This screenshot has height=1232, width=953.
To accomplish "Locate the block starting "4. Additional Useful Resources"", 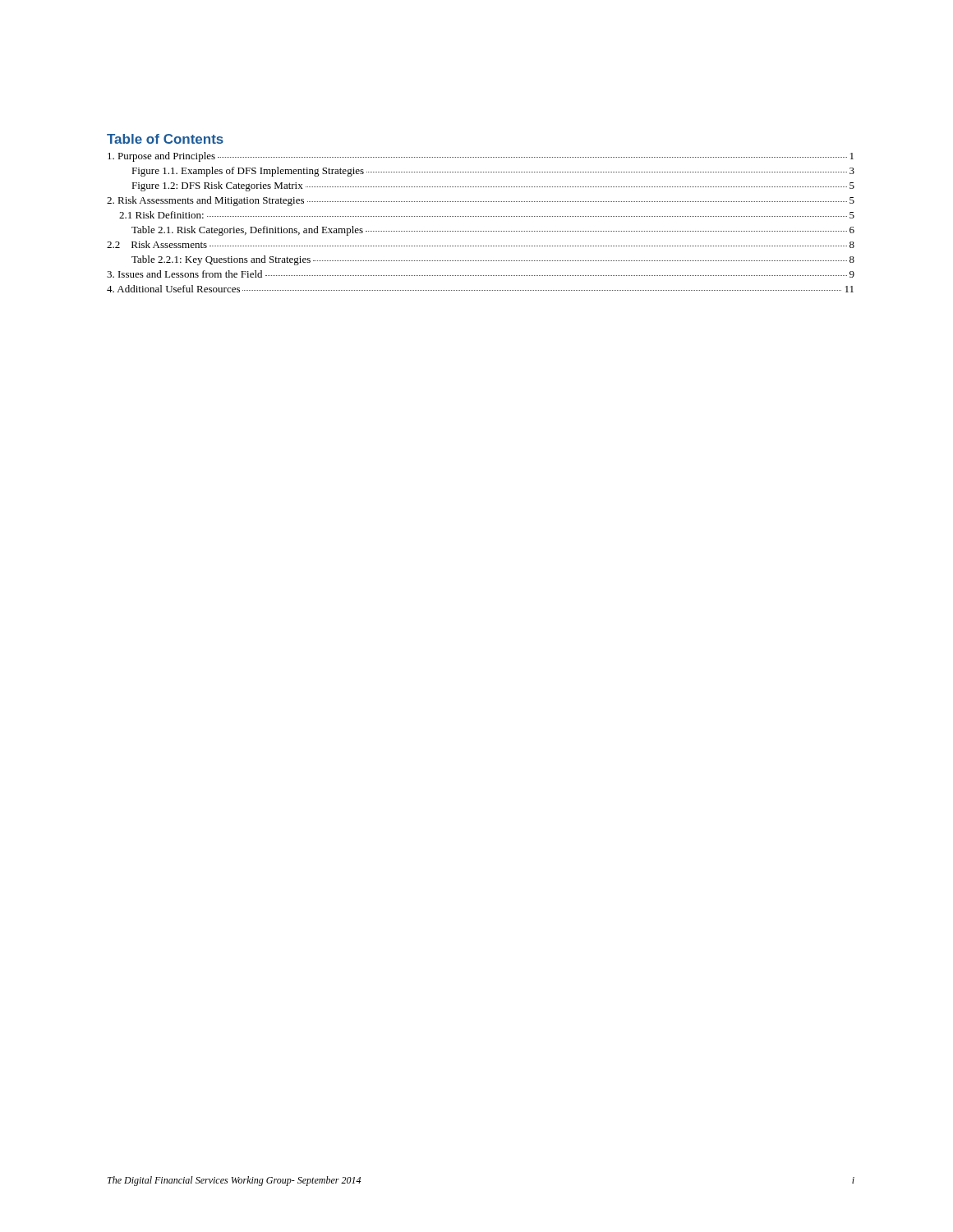I will tap(481, 289).
